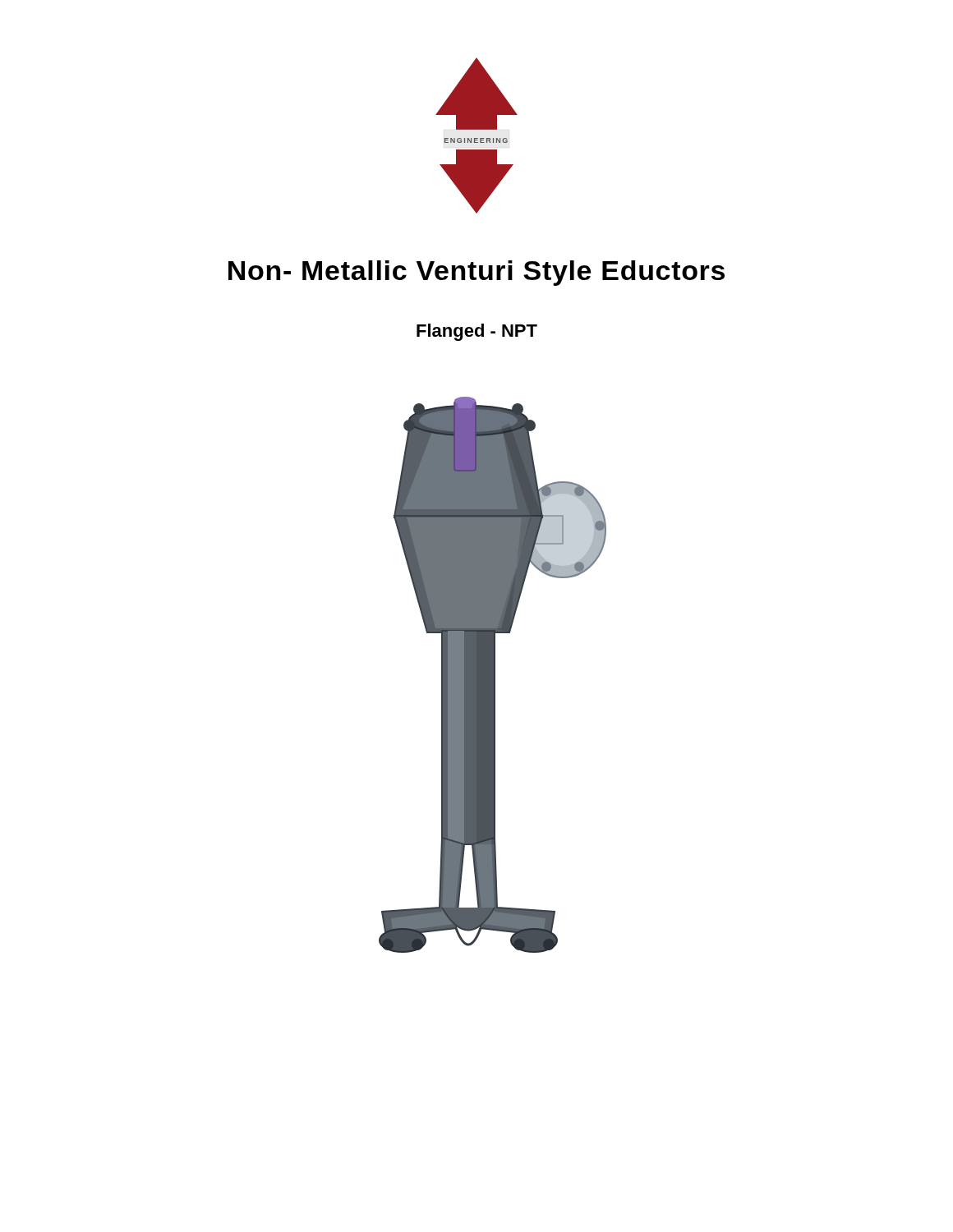The image size is (953, 1232).
Task: Click on the logo
Action: click(476, 144)
